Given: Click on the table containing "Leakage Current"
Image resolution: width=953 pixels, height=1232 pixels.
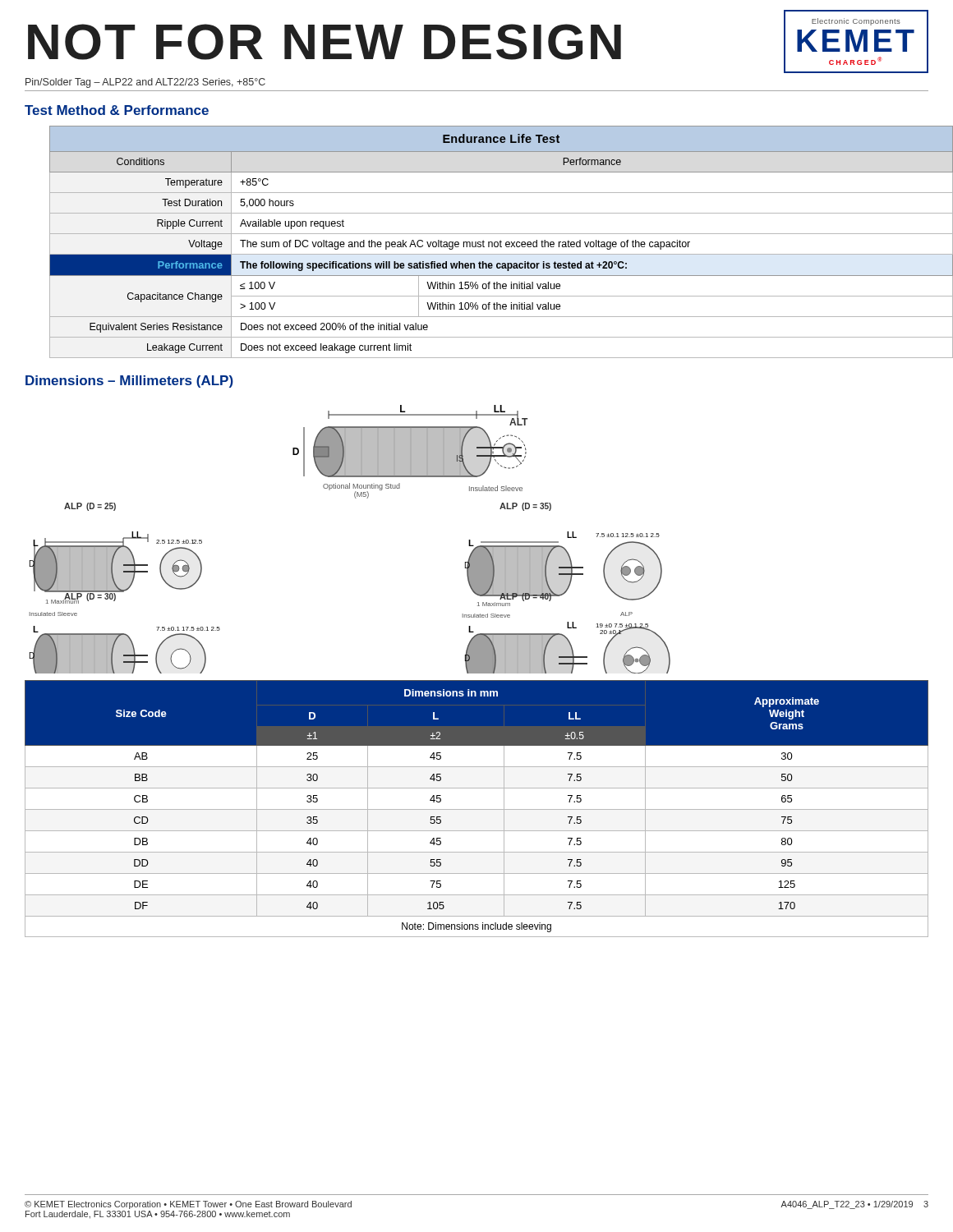Looking at the screenshot, I should tap(476, 242).
